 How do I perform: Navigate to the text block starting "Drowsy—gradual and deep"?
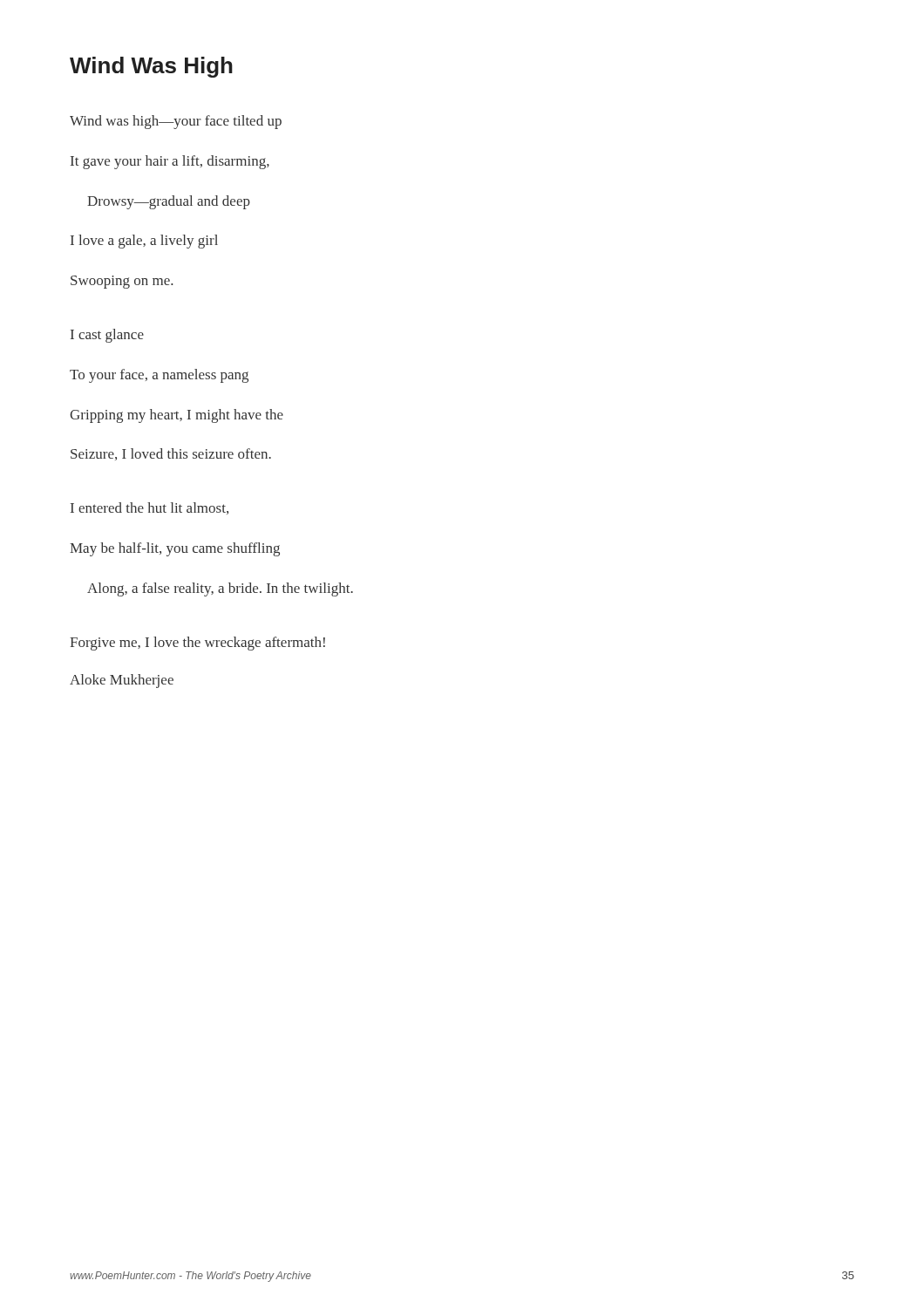pos(169,201)
